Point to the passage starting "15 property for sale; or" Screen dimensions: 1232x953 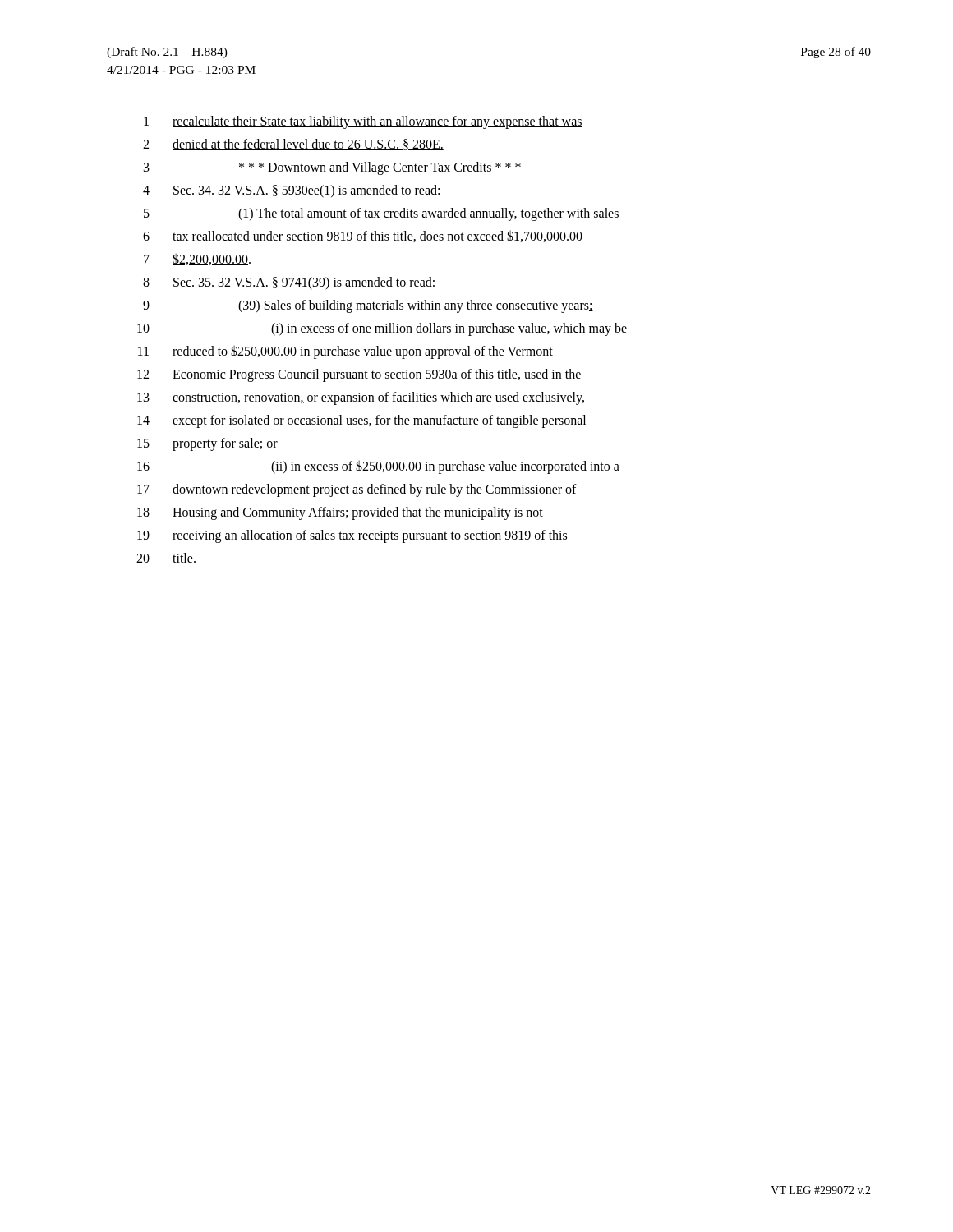(x=207, y=444)
